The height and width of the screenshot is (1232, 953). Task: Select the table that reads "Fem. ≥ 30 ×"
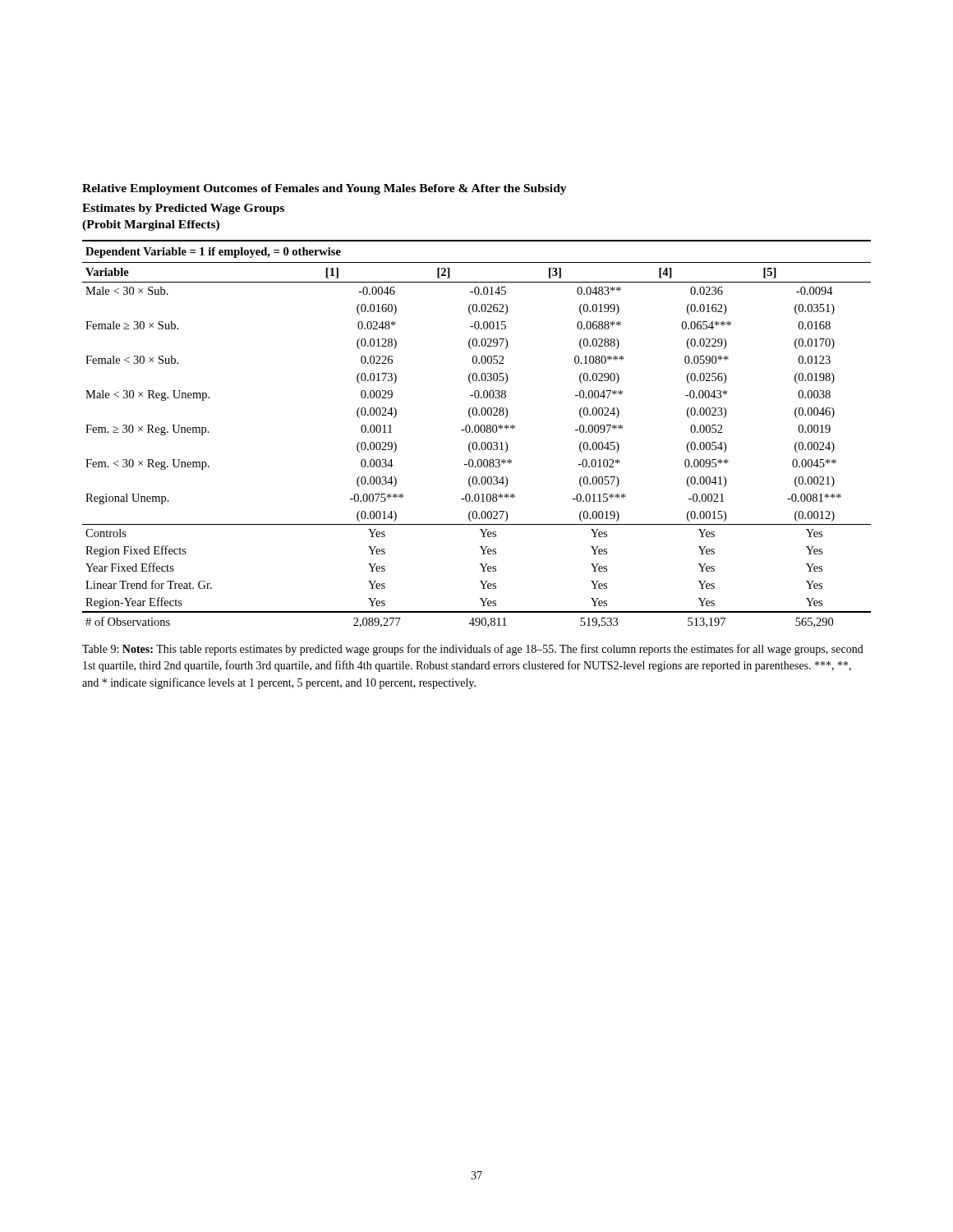click(x=476, y=436)
